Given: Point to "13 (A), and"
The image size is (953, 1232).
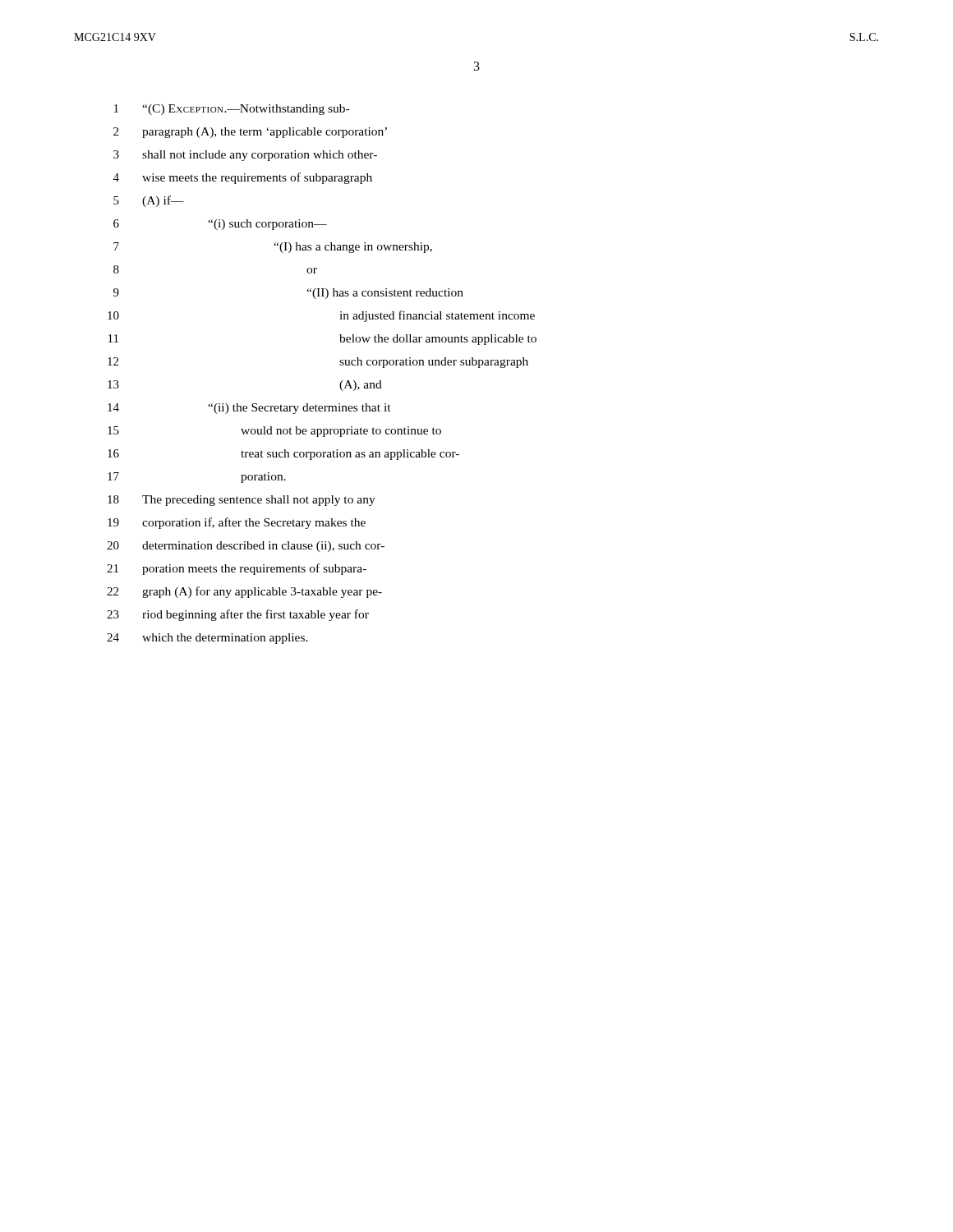Looking at the screenshot, I should [117, 385].
